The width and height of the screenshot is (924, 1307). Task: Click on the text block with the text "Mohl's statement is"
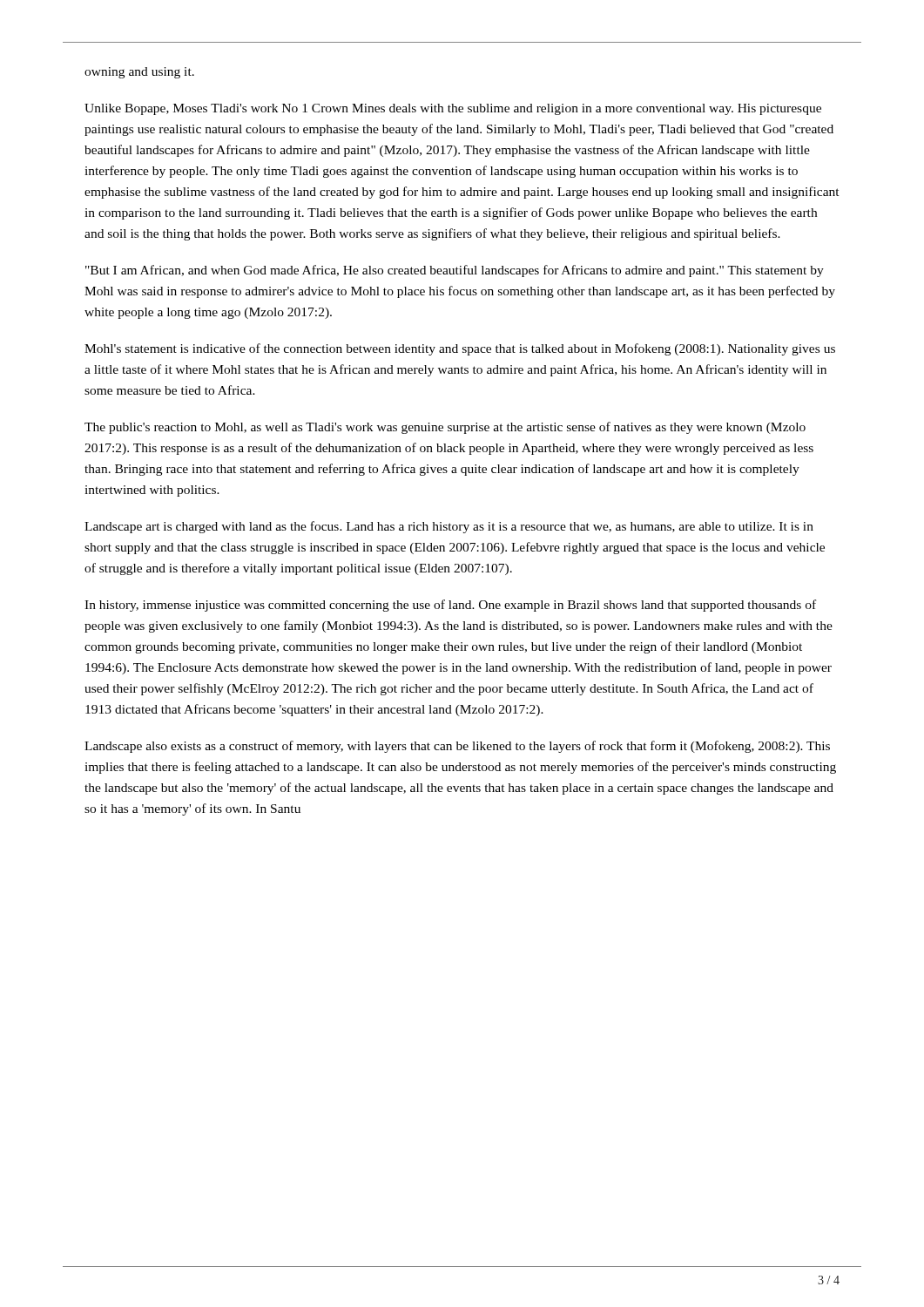tap(460, 369)
